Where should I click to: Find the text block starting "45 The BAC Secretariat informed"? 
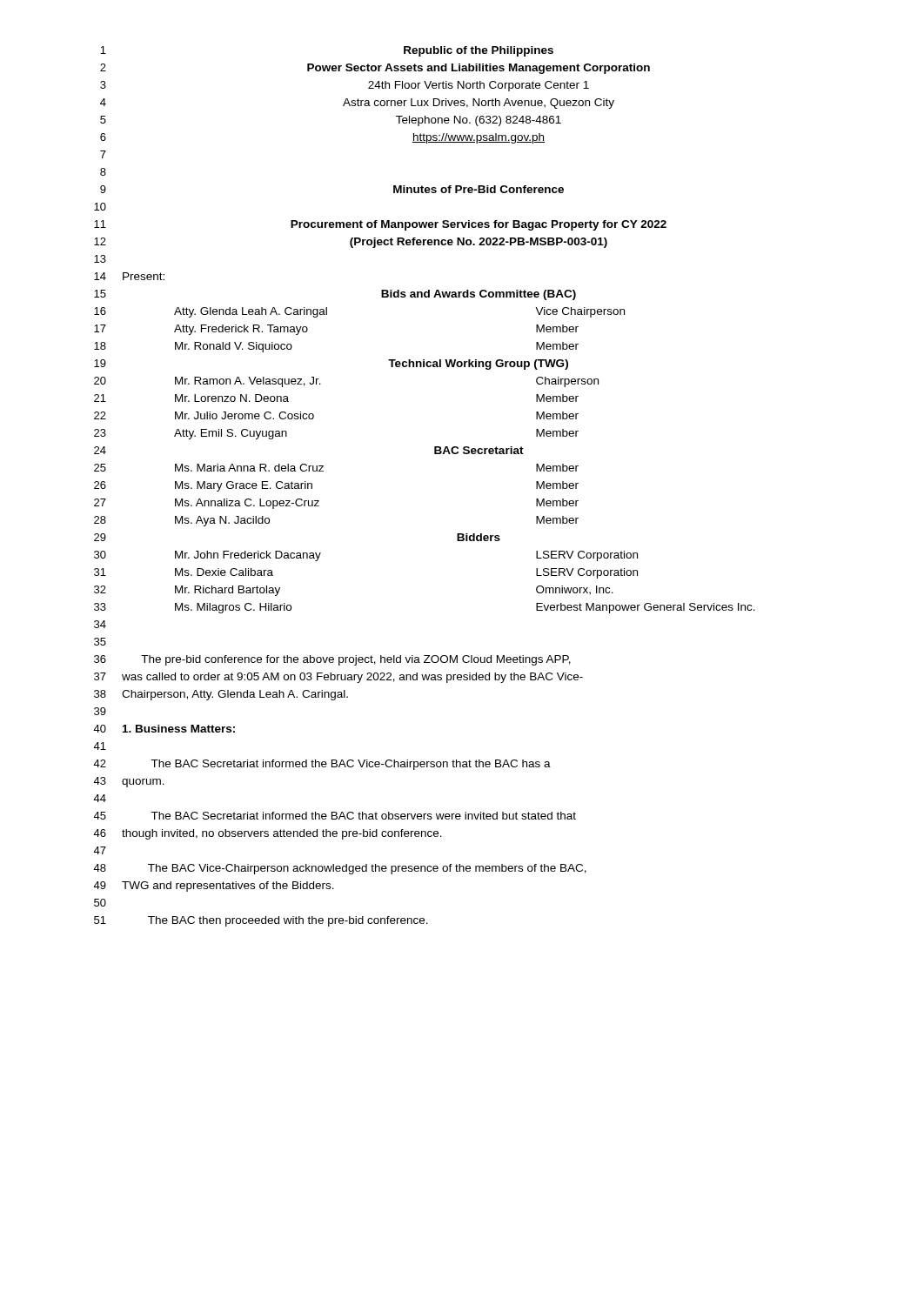457,816
